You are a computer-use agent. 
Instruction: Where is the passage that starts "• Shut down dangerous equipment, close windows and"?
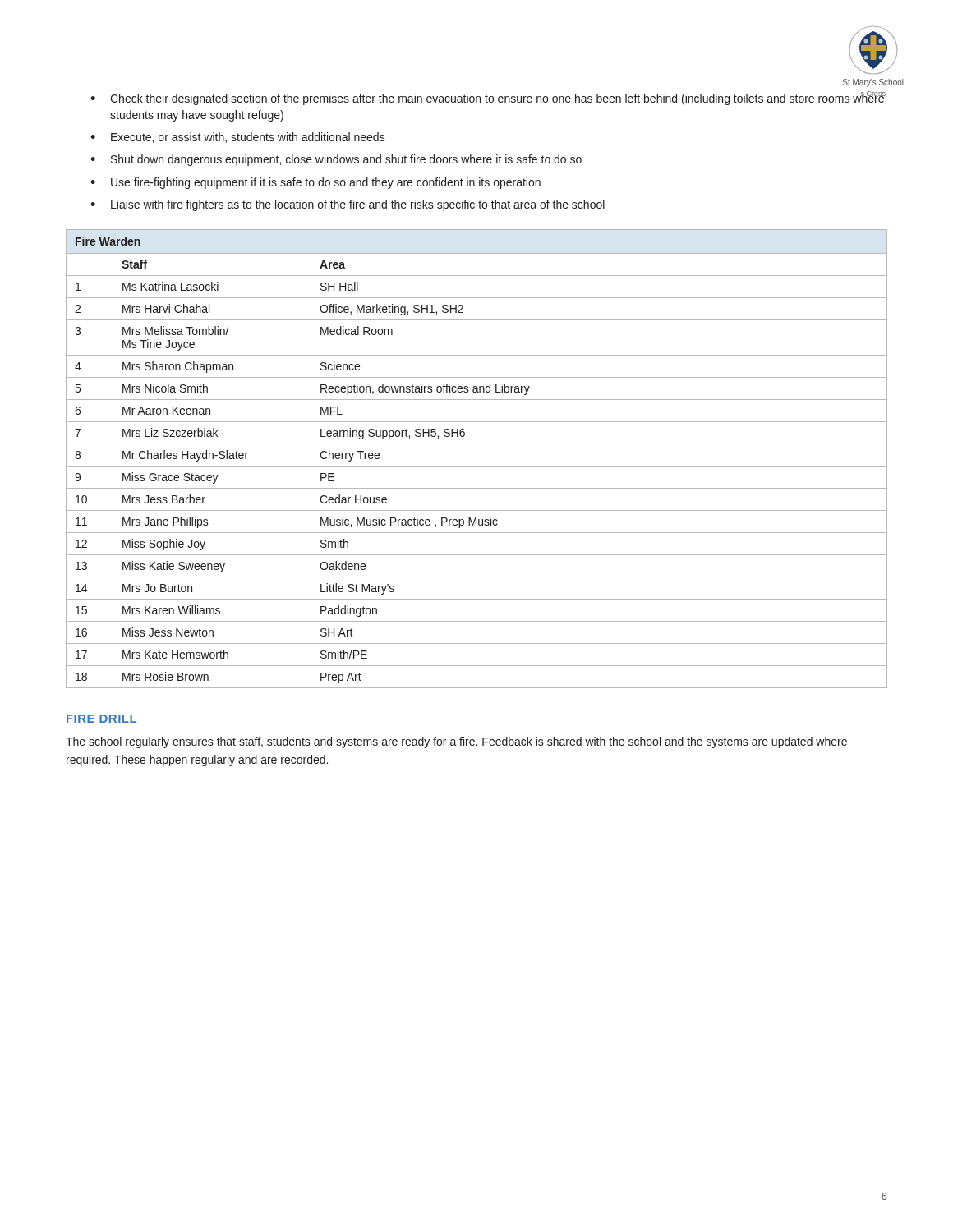coord(336,160)
